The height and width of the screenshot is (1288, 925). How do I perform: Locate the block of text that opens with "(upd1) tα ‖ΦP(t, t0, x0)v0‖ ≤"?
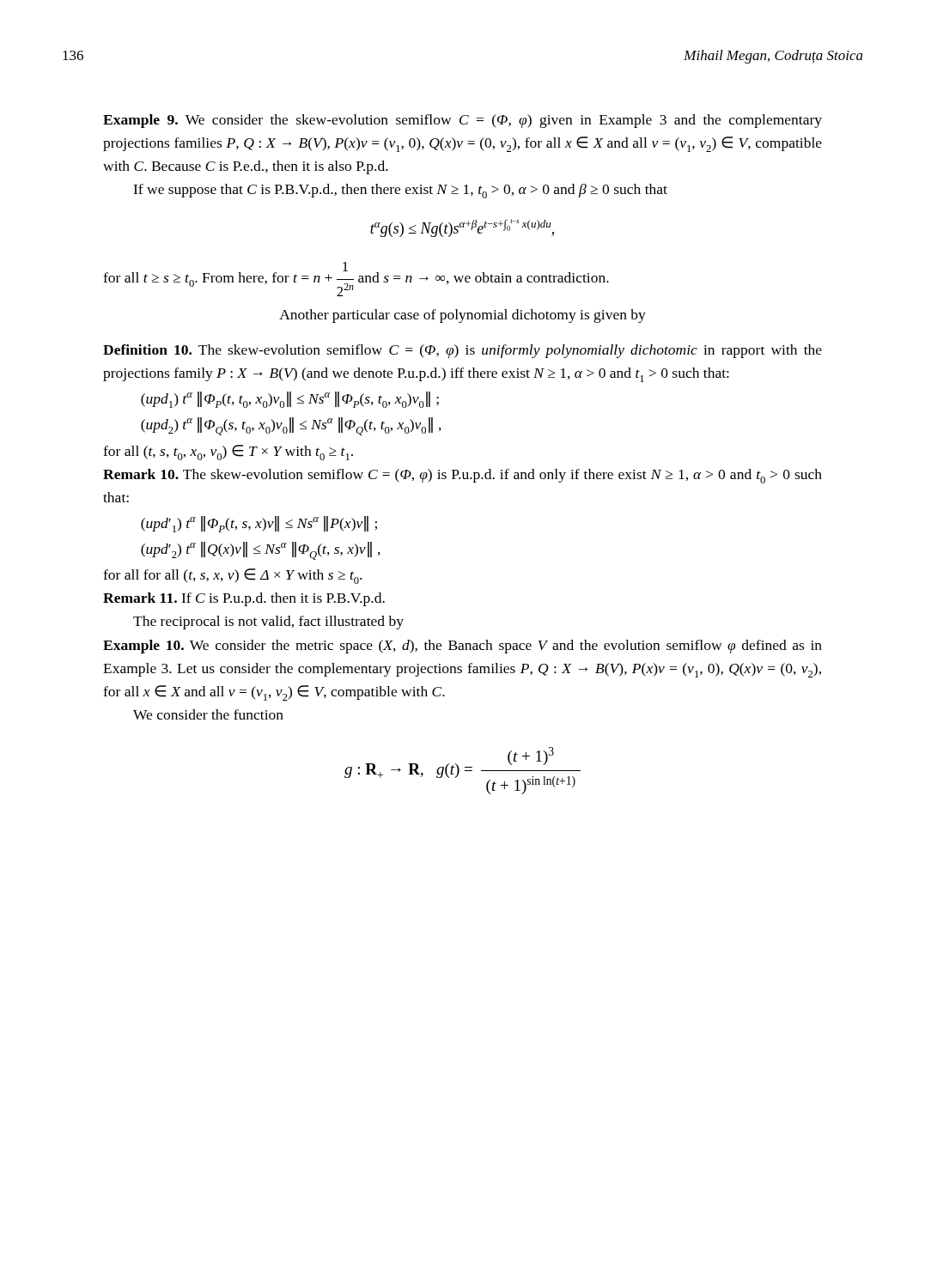pos(290,399)
